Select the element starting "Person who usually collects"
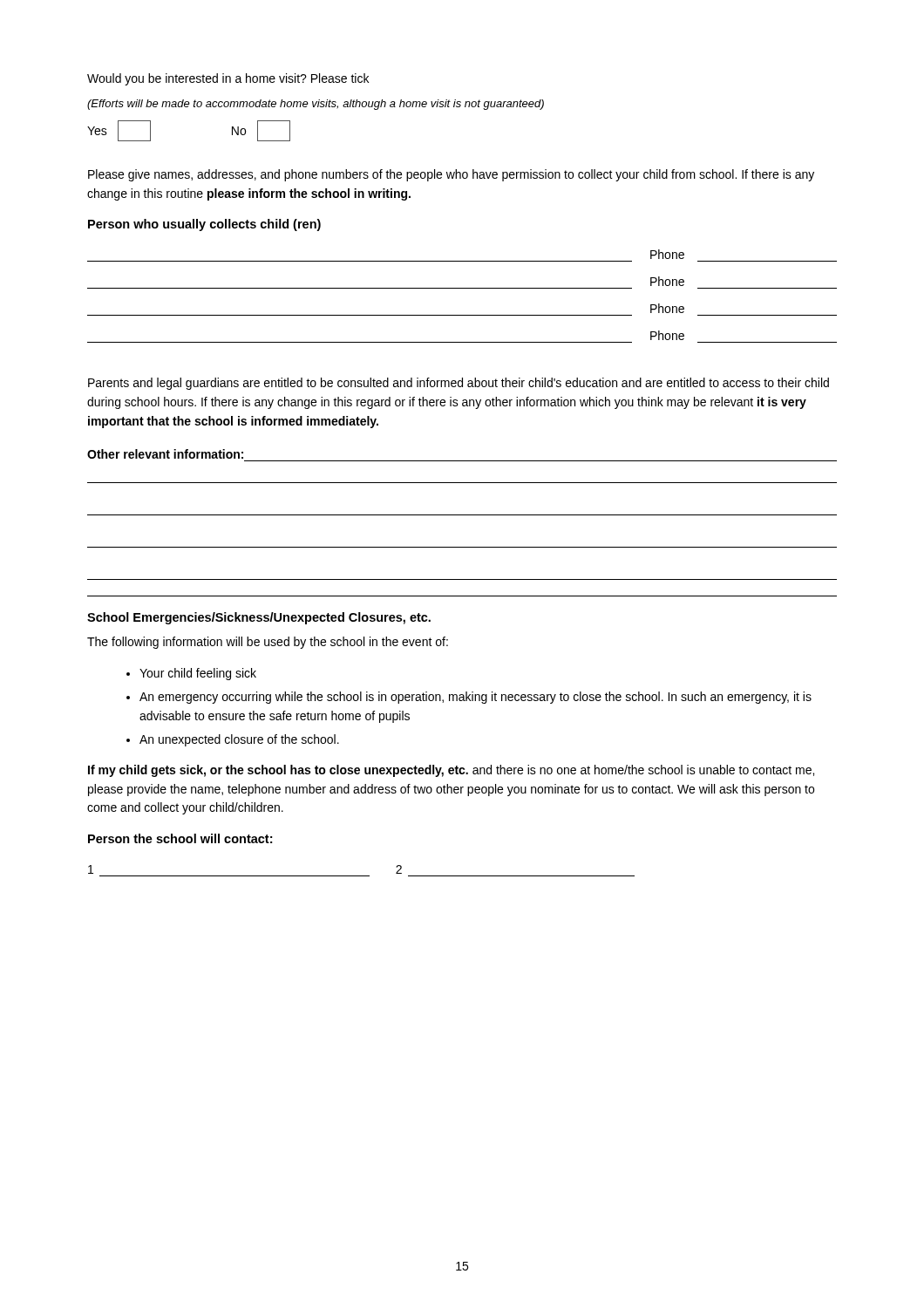Image resolution: width=924 pixels, height=1308 pixels. click(x=204, y=224)
